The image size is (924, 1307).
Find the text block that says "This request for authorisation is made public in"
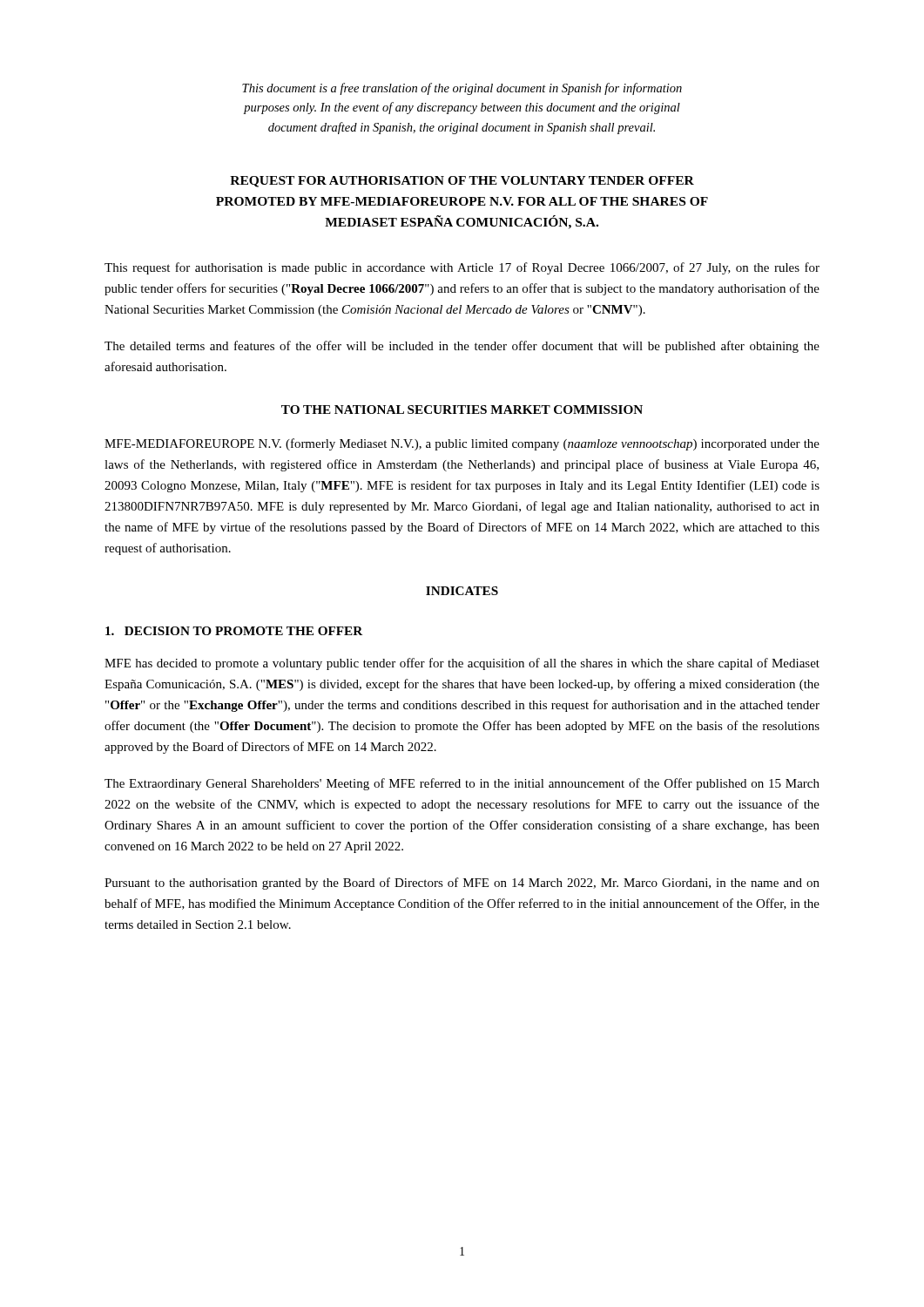[x=462, y=289]
